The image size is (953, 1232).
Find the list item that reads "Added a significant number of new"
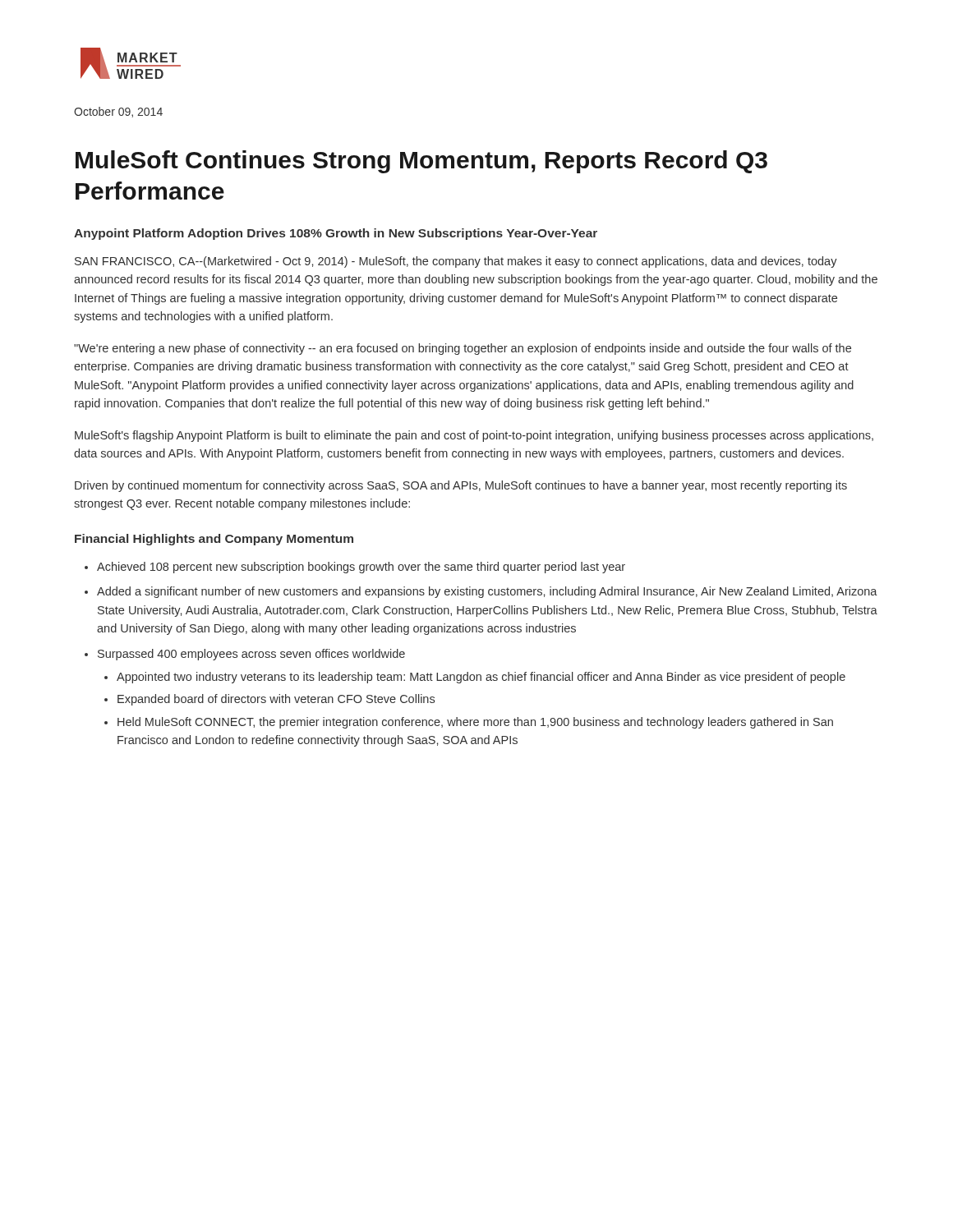click(487, 610)
